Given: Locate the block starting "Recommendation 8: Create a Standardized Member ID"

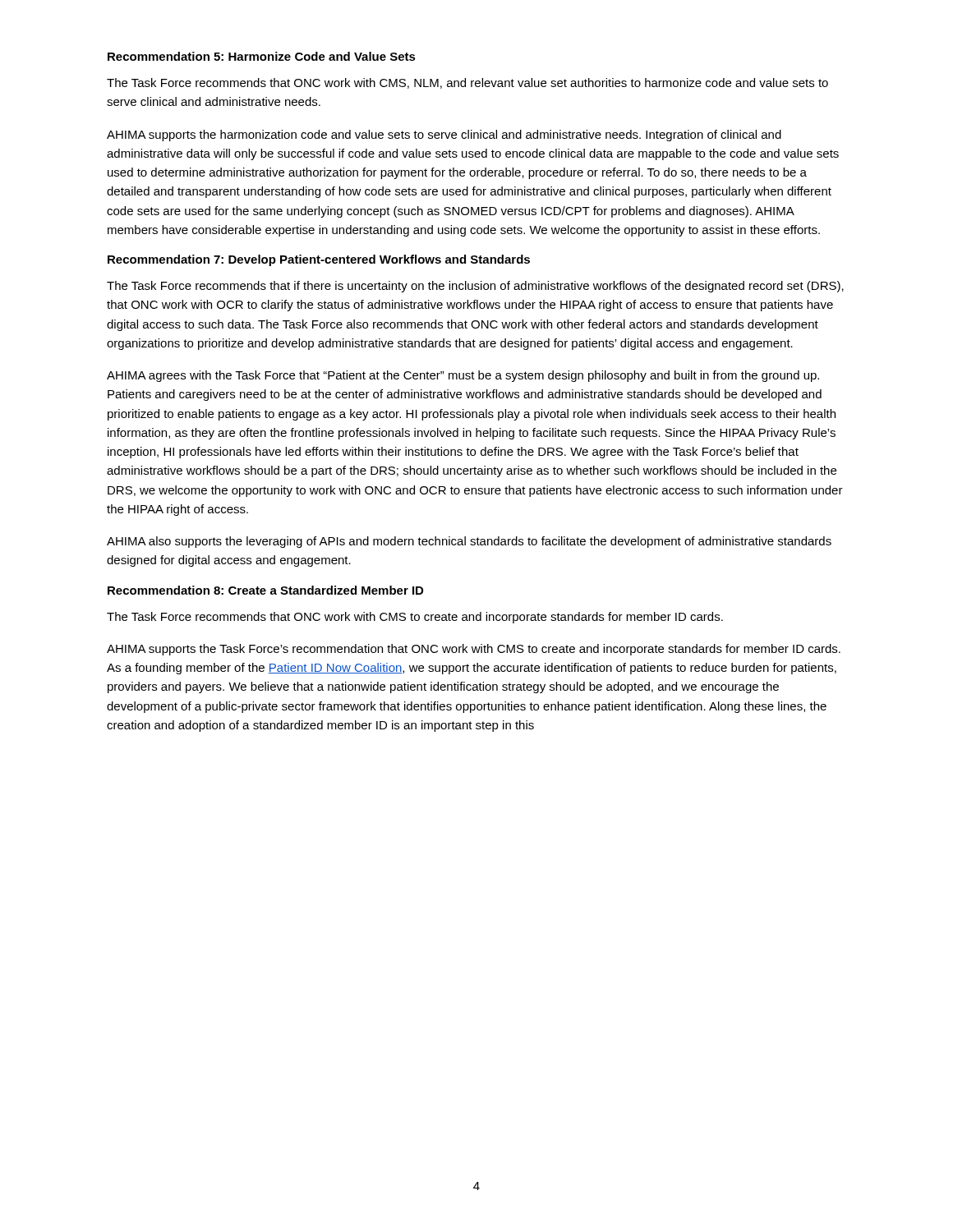Looking at the screenshot, I should (x=265, y=590).
